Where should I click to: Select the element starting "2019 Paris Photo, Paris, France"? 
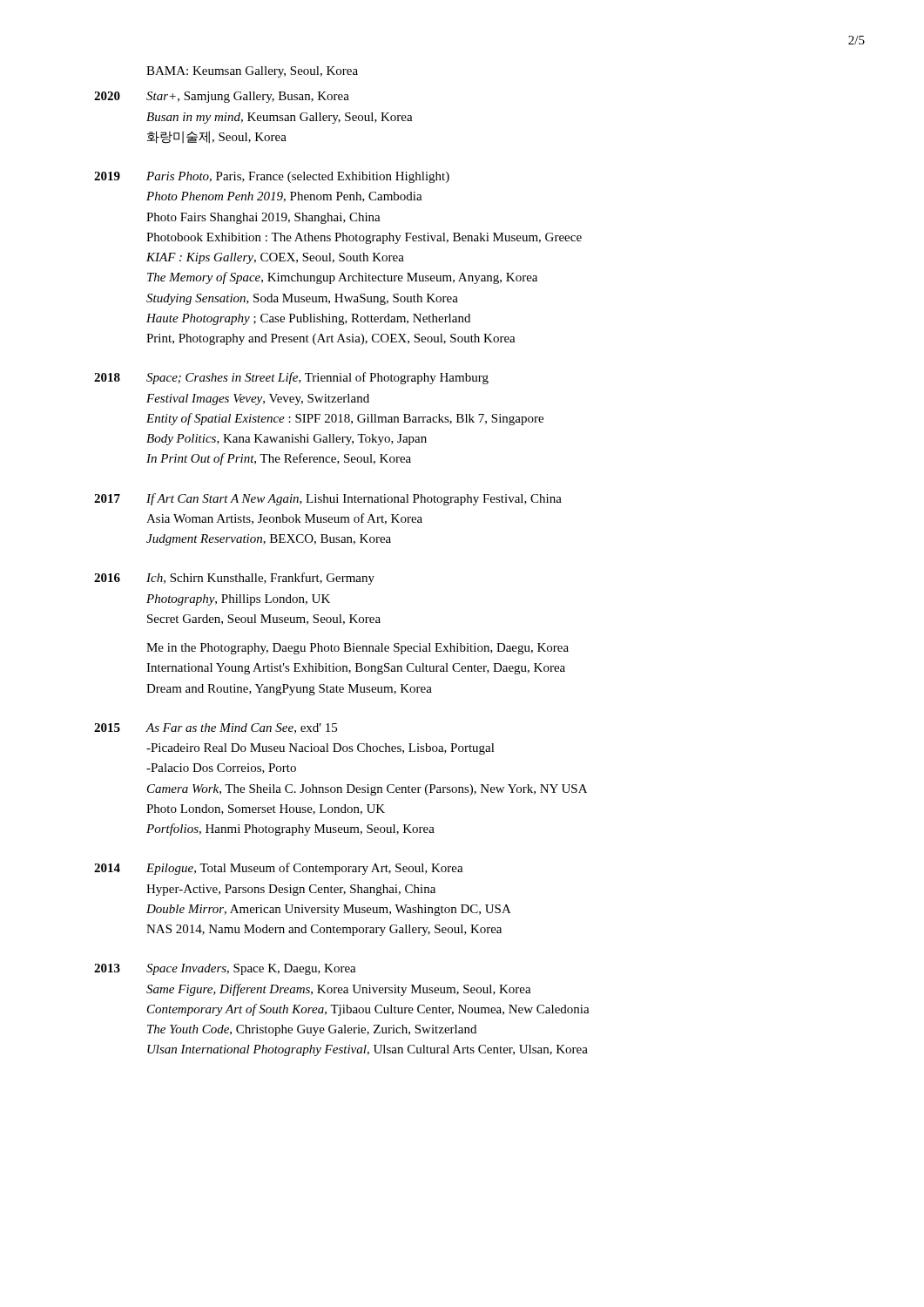click(x=272, y=177)
